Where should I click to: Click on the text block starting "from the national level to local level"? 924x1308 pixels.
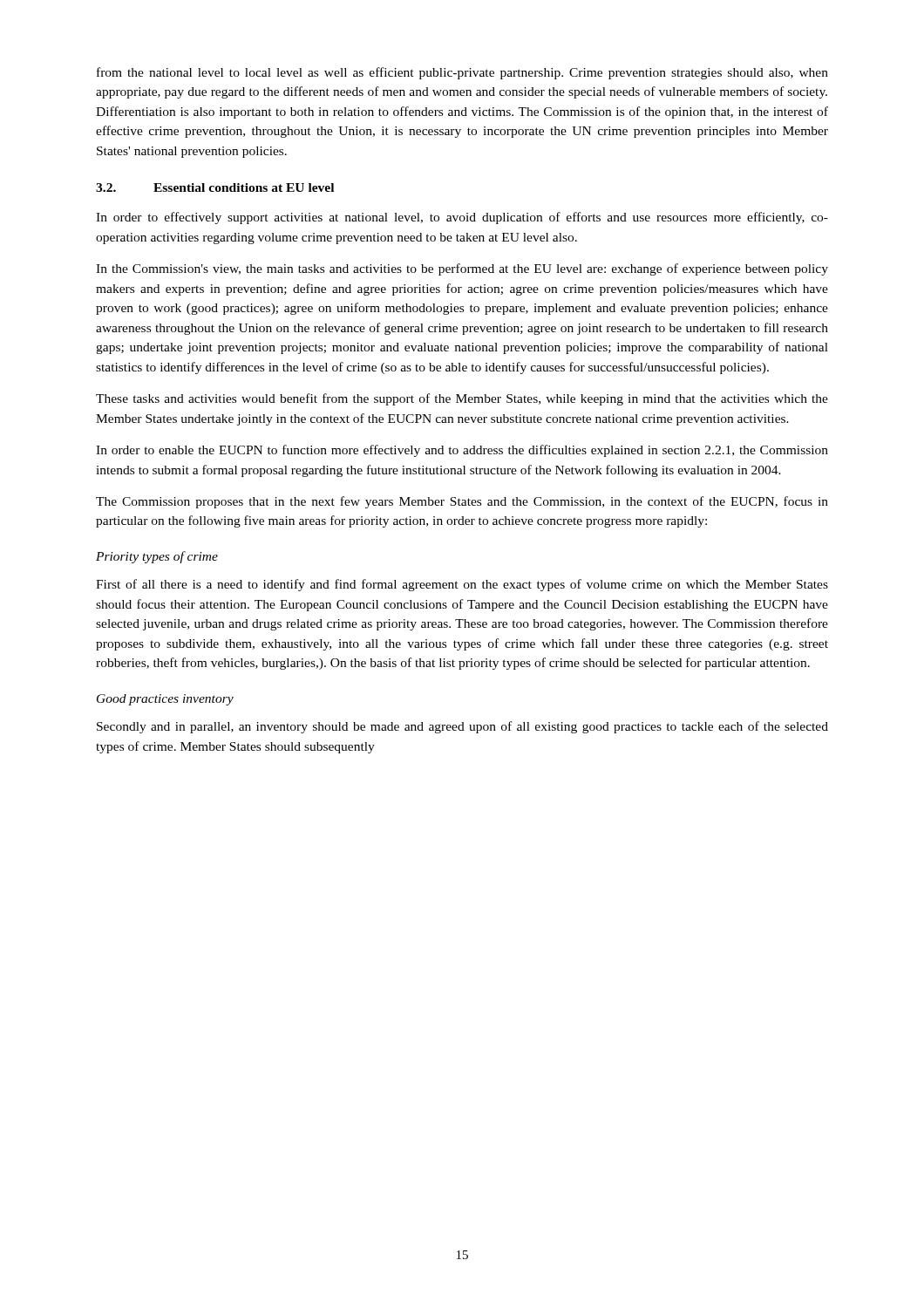[x=462, y=111]
